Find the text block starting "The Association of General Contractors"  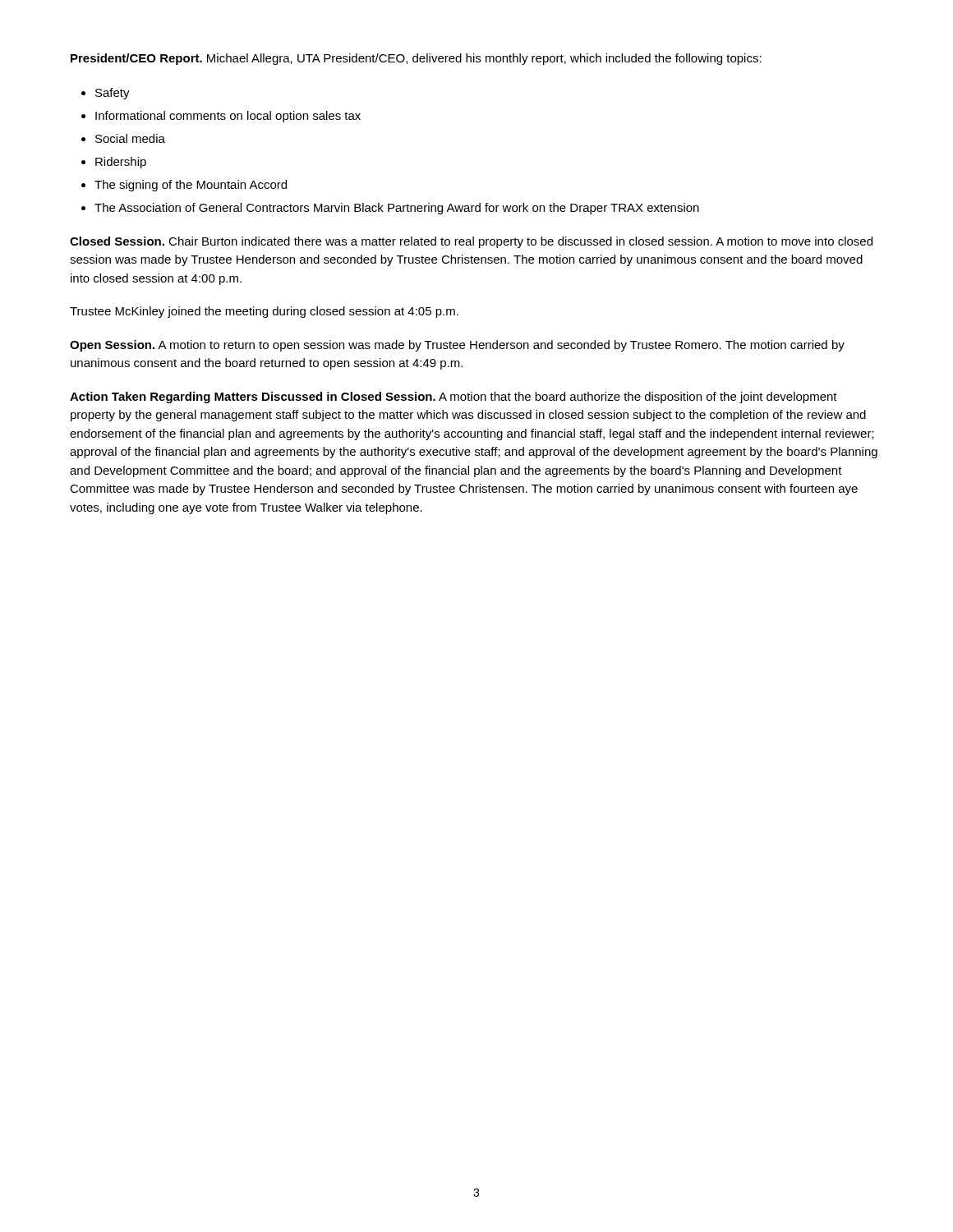click(397, 207)
